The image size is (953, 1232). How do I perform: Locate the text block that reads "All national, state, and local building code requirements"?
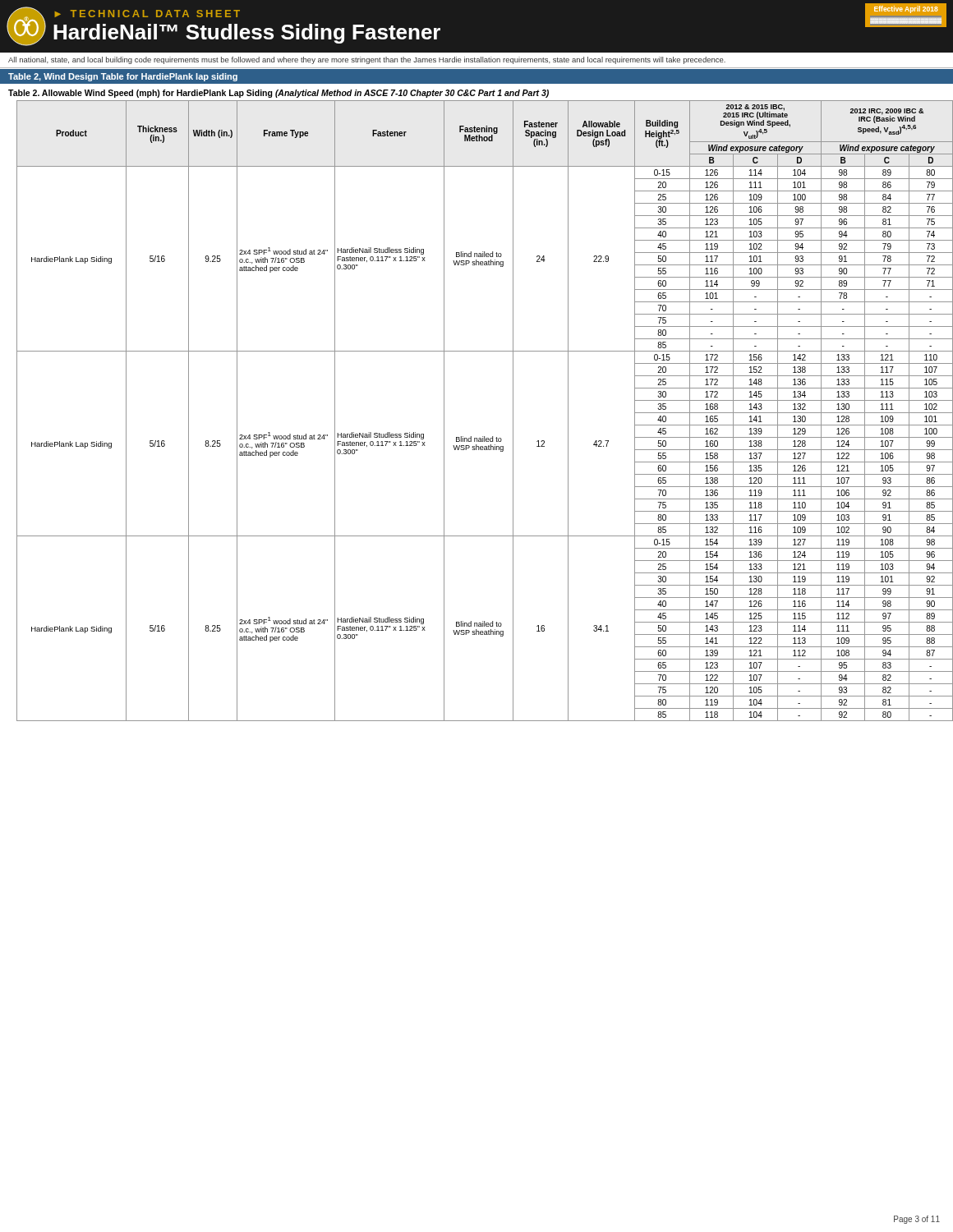pos(367,60)
